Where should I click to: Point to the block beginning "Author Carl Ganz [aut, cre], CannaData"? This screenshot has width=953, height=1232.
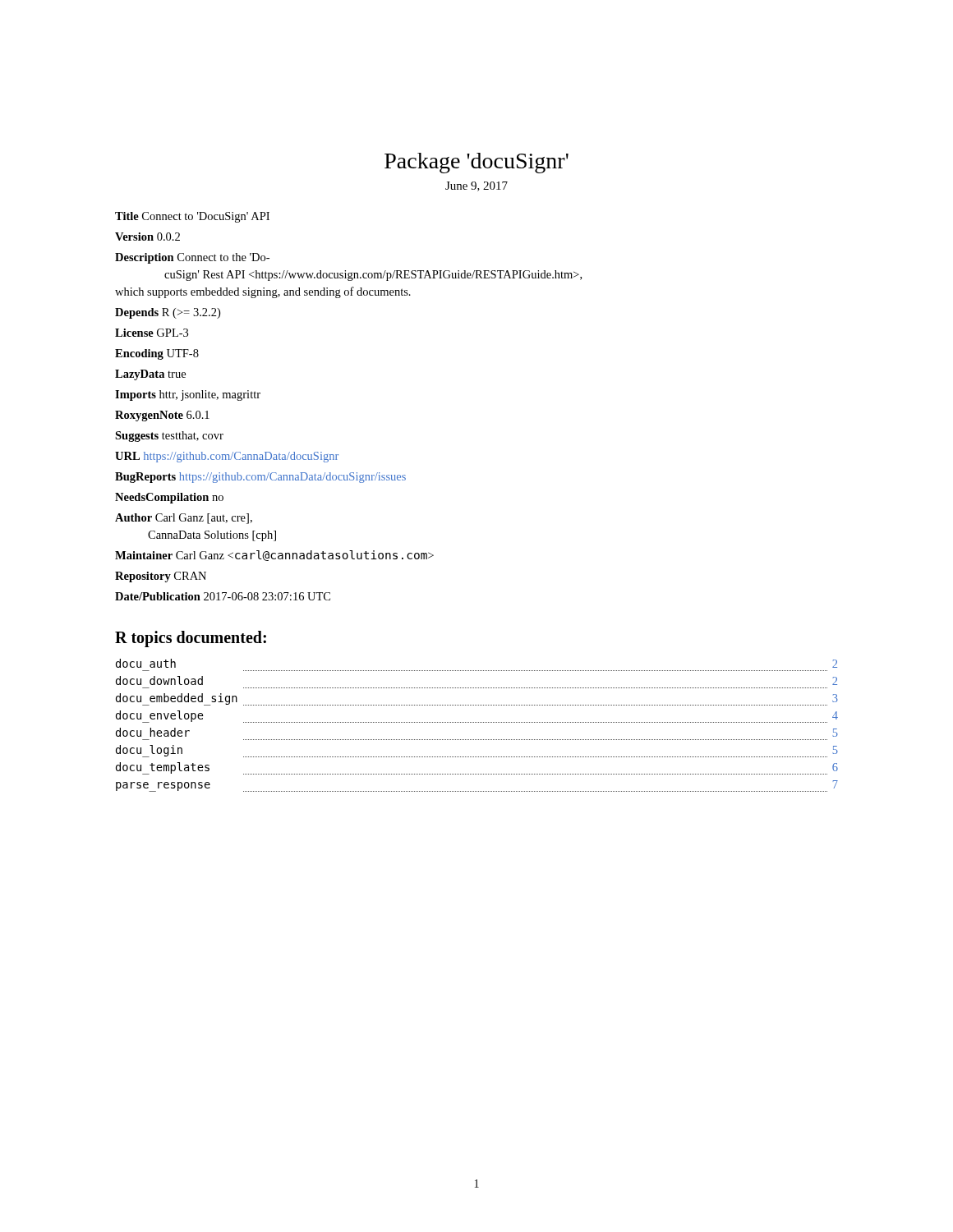tap(196, 526)
